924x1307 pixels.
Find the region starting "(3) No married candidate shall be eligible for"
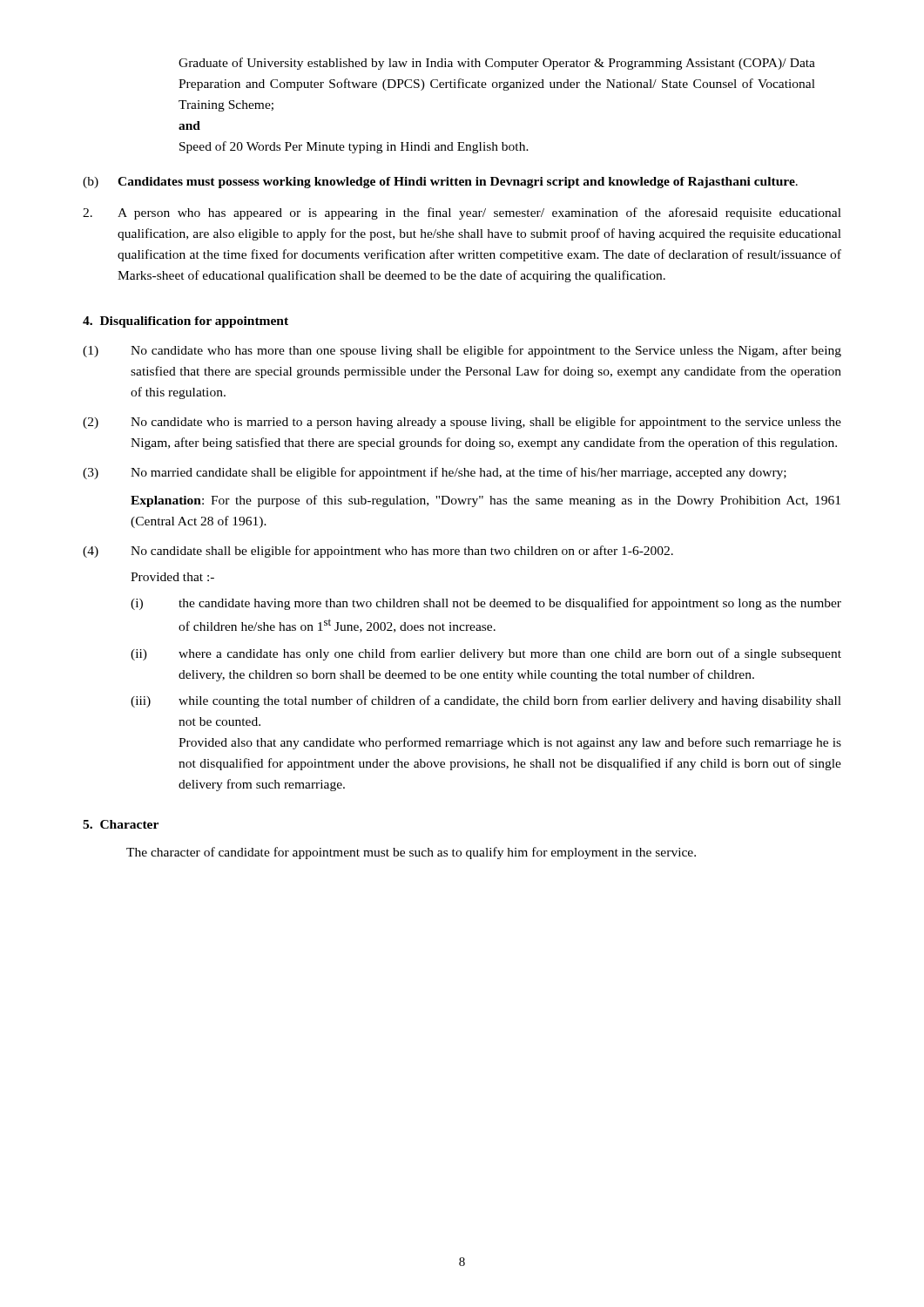click(x=462, y=472)
